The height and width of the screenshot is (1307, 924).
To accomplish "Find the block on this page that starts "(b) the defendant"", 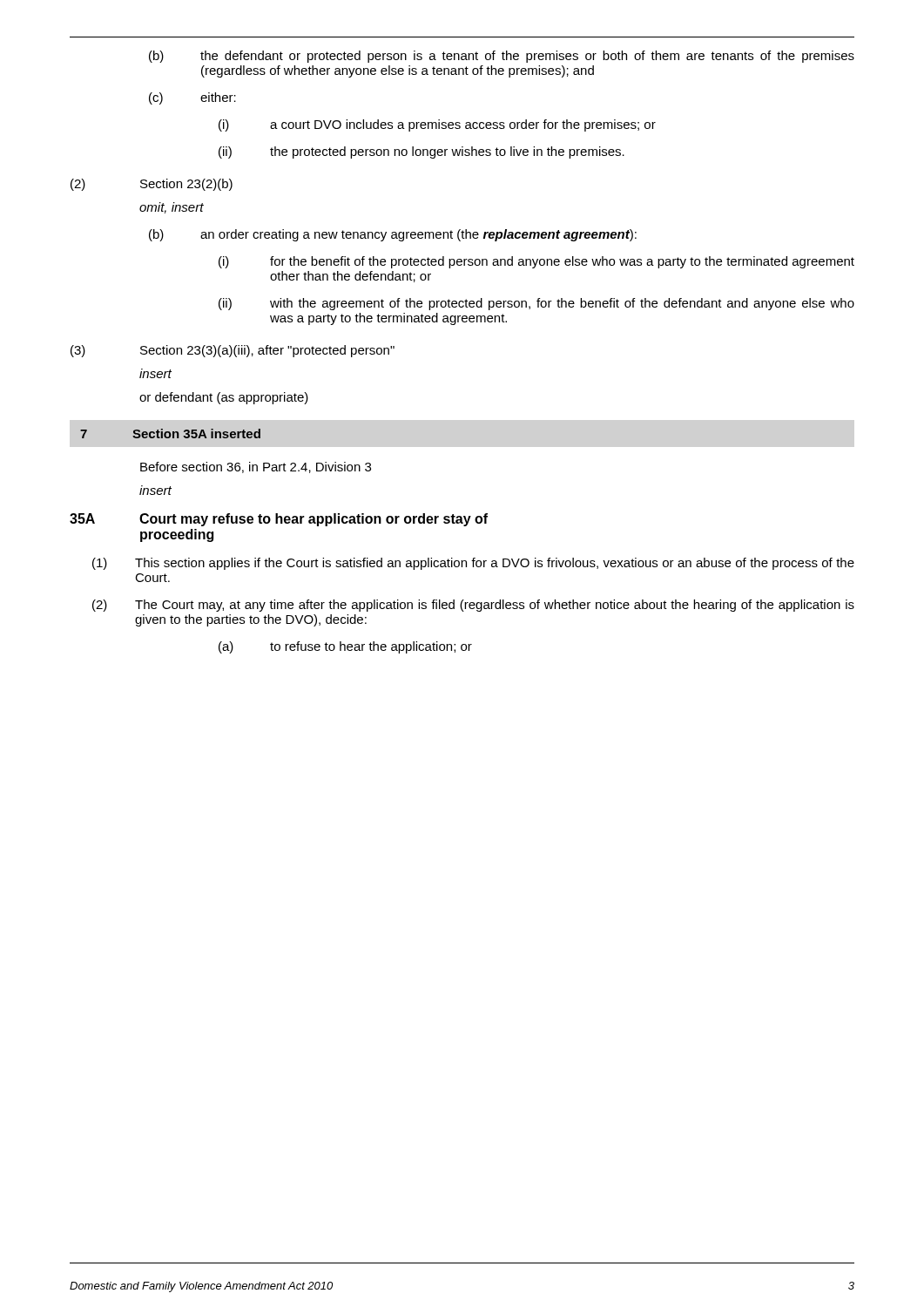I will coord(497,63).
